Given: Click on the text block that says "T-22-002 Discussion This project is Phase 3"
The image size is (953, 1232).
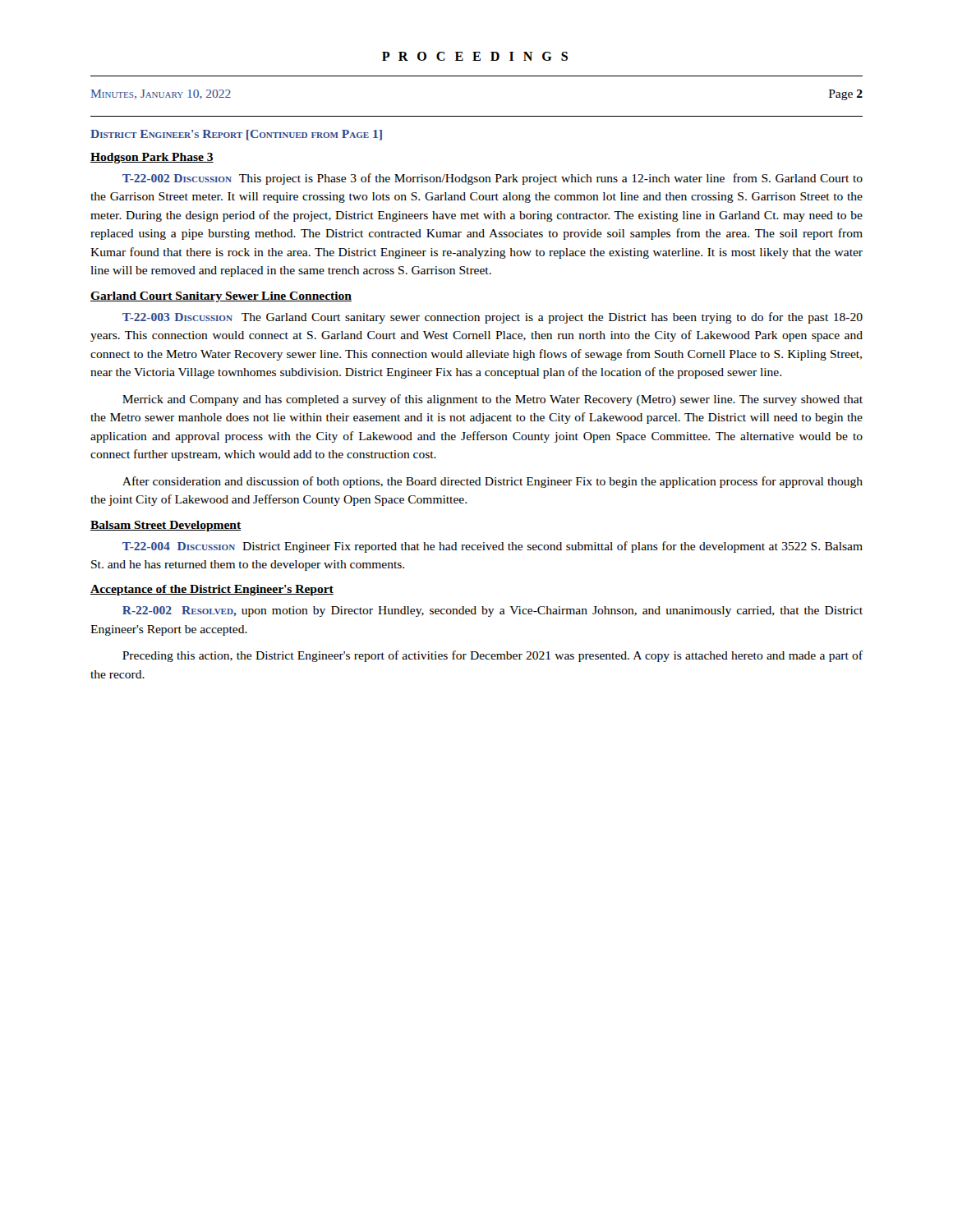Looking at the screenshot, I should 476,225.
